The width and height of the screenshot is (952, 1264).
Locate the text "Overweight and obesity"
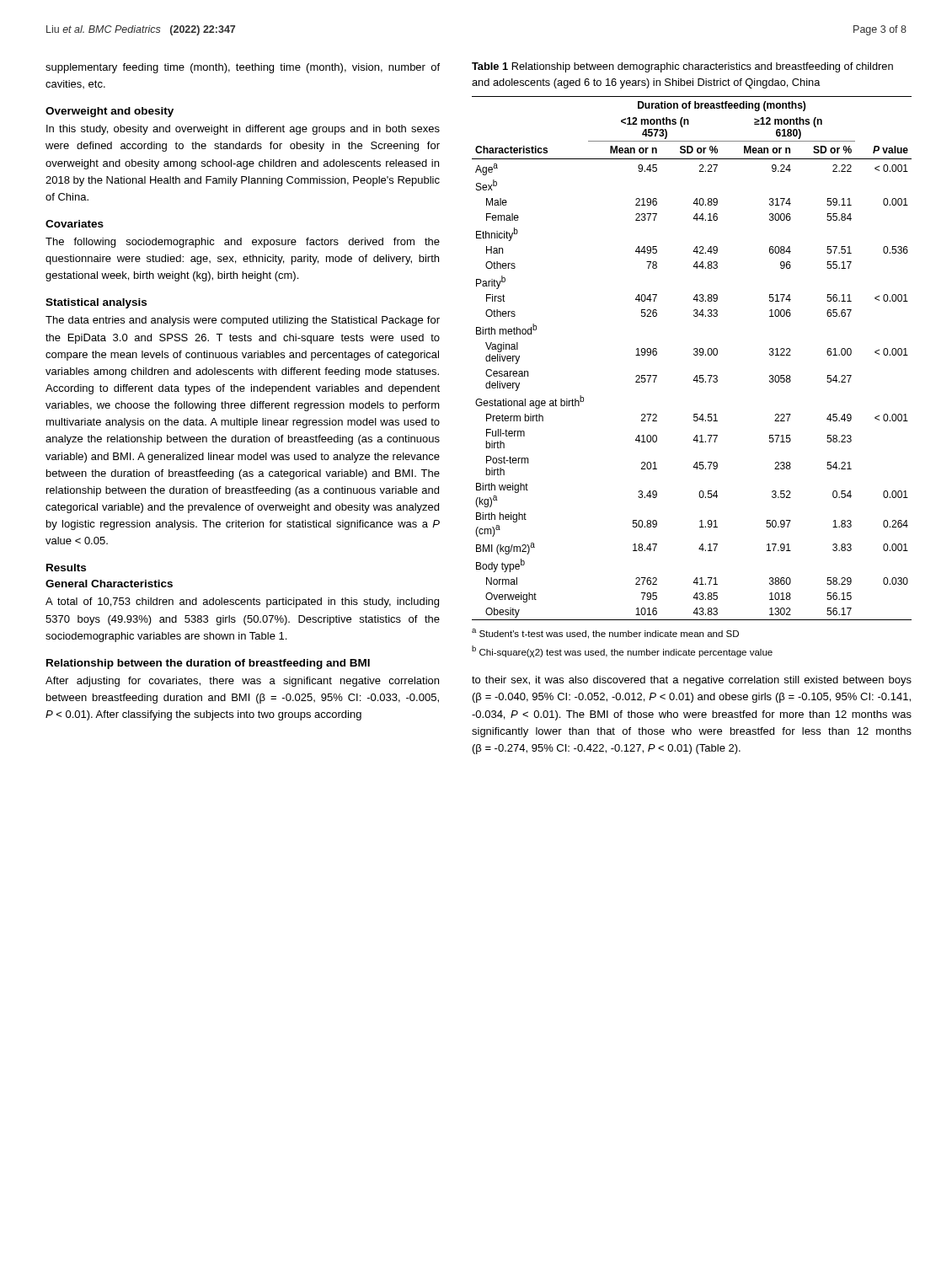click(110, 111)
